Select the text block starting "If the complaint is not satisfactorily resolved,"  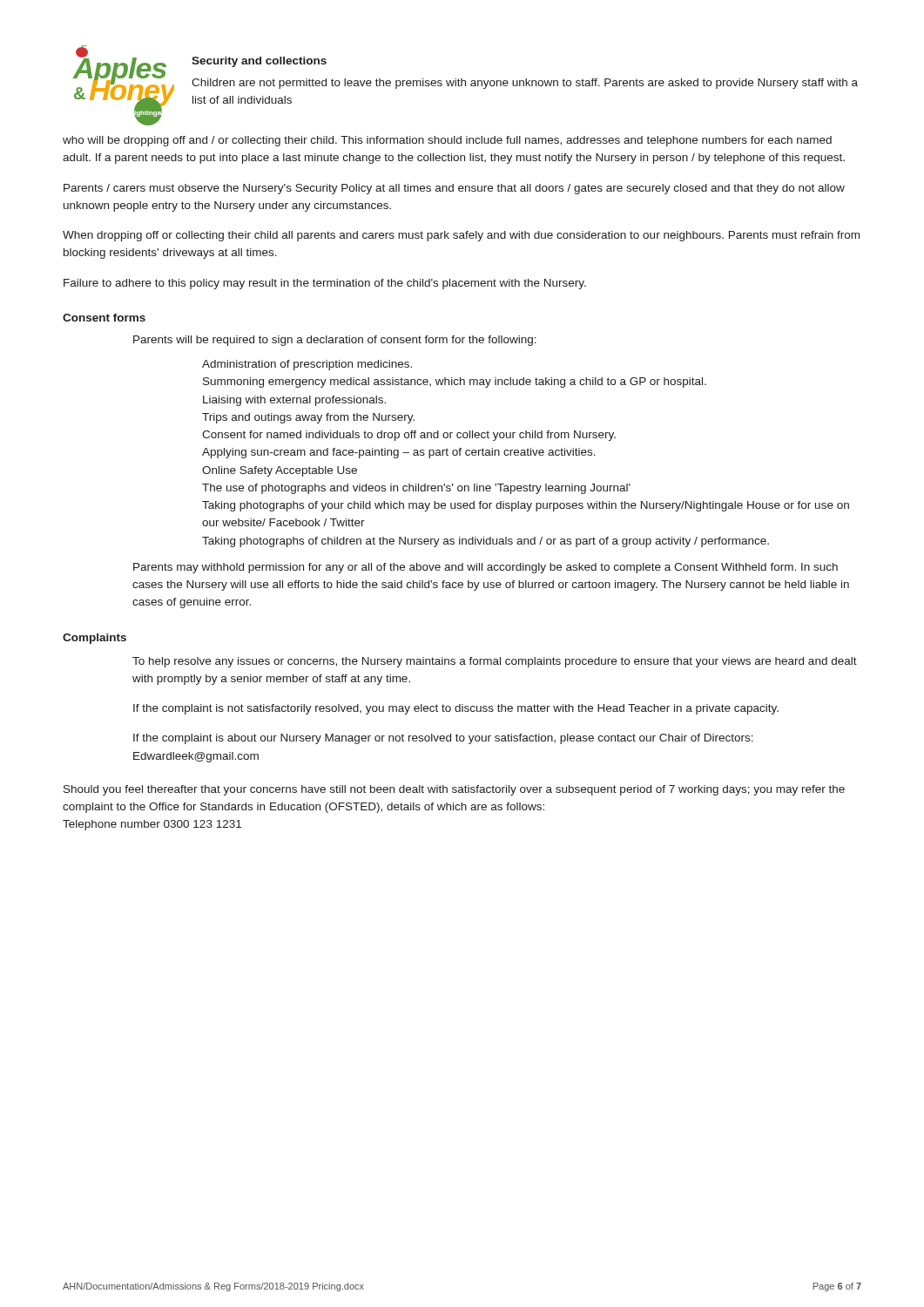456,708
